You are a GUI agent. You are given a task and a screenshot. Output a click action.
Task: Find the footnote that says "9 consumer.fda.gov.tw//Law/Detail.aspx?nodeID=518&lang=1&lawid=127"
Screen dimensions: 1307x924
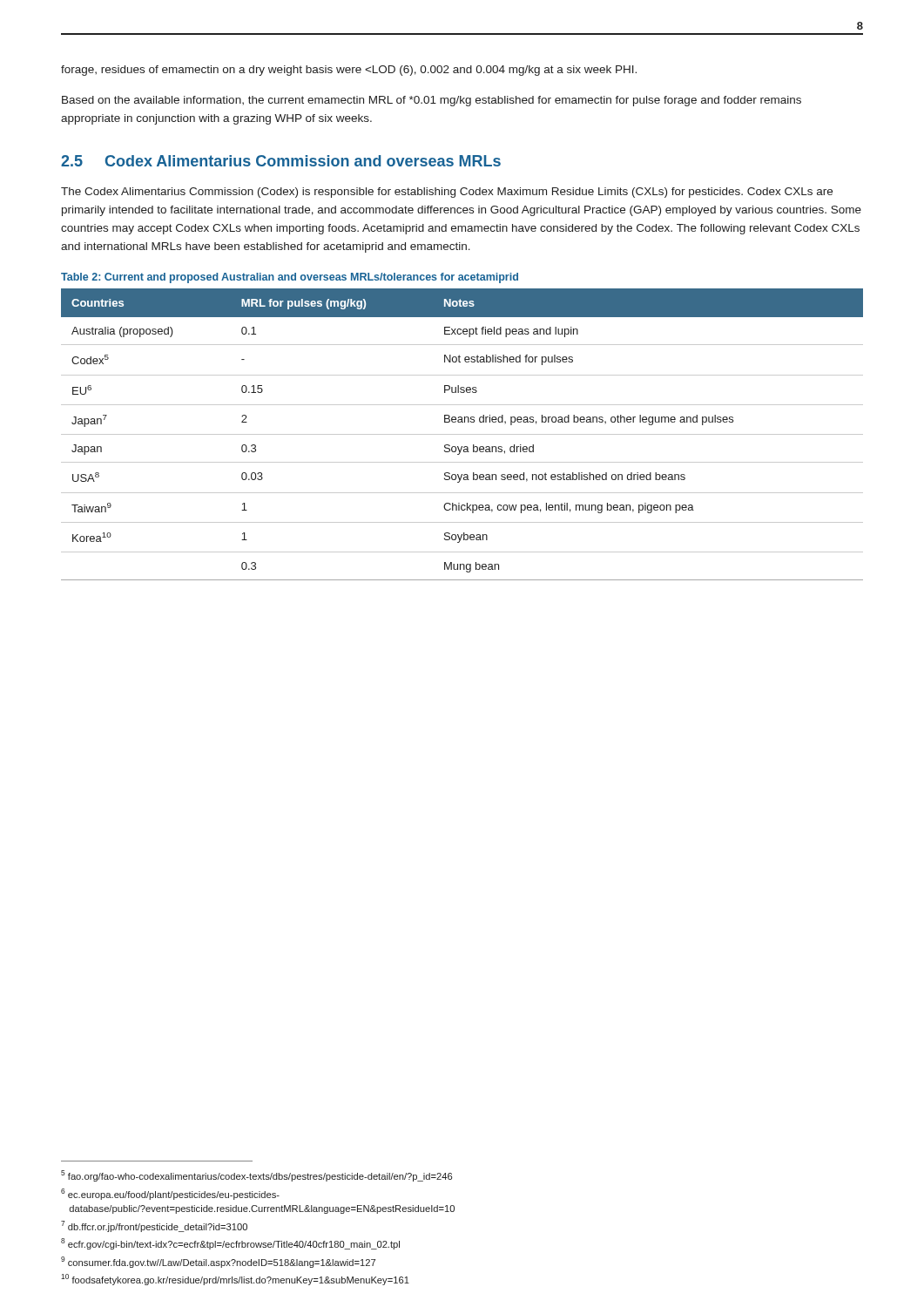click(218, 1261)
